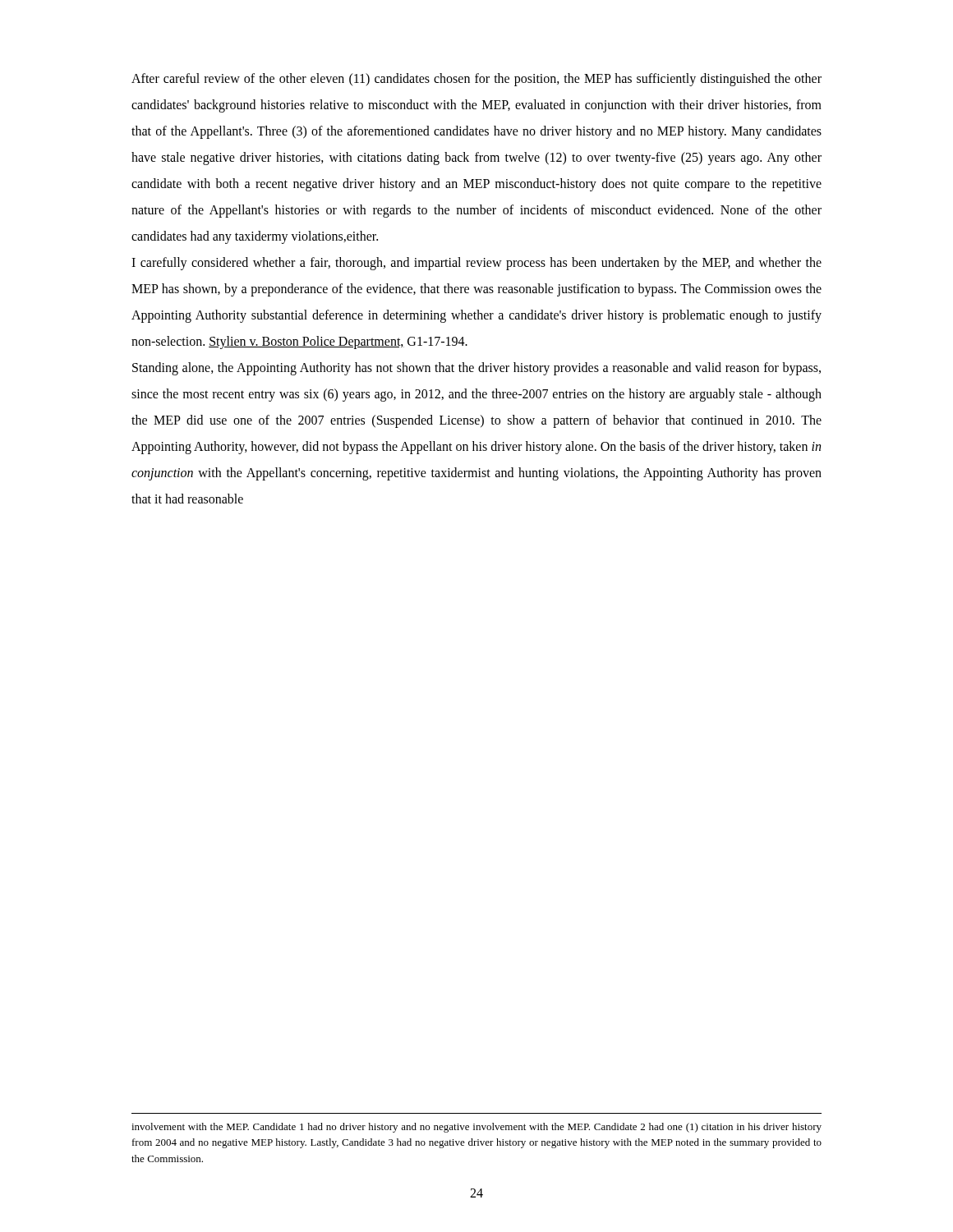Find the text block that reads "I carefully considered whether"

[x=476, y=302]
